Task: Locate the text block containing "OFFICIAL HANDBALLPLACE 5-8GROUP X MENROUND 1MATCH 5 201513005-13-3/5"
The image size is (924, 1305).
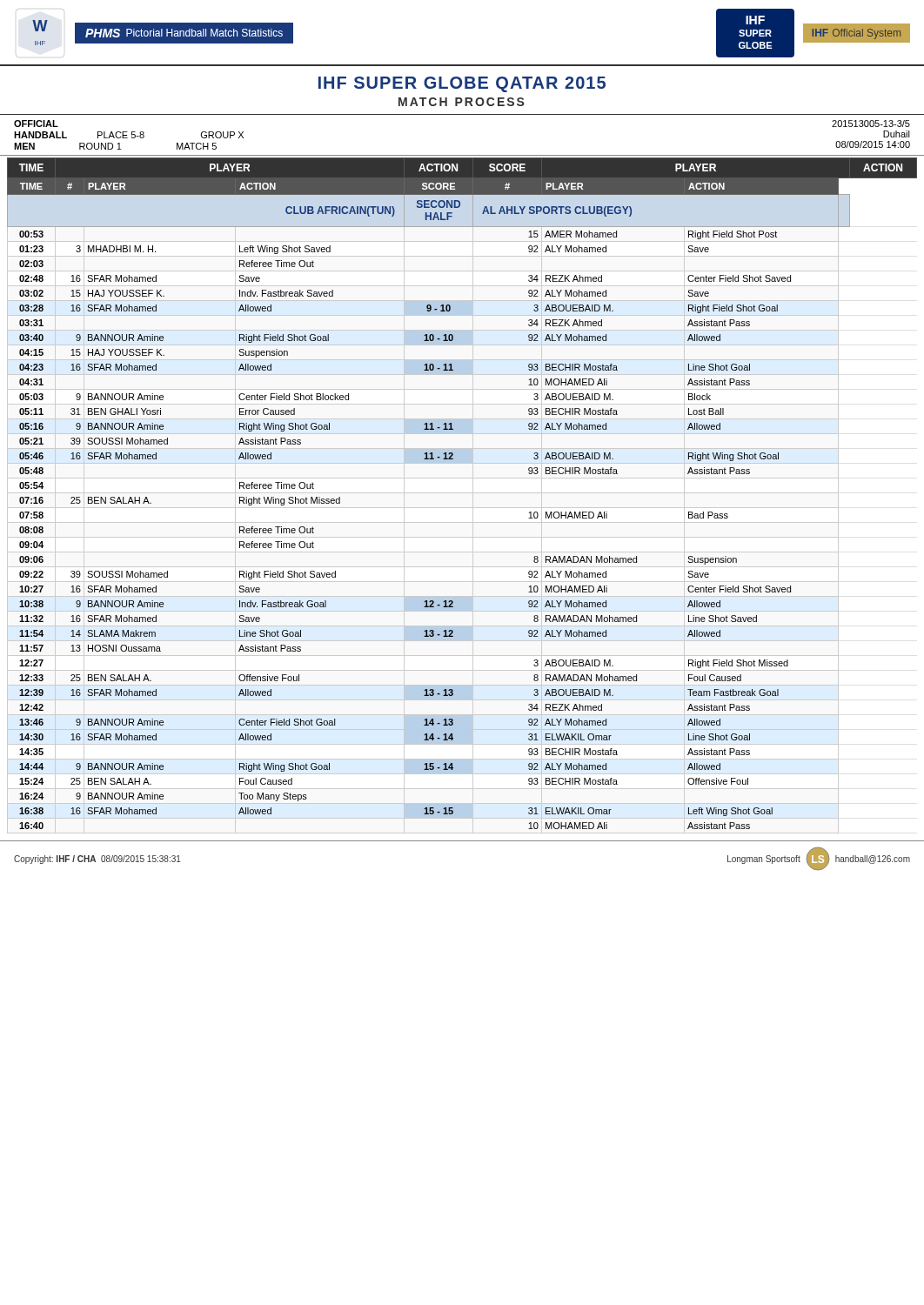Action: click(43, 123)
